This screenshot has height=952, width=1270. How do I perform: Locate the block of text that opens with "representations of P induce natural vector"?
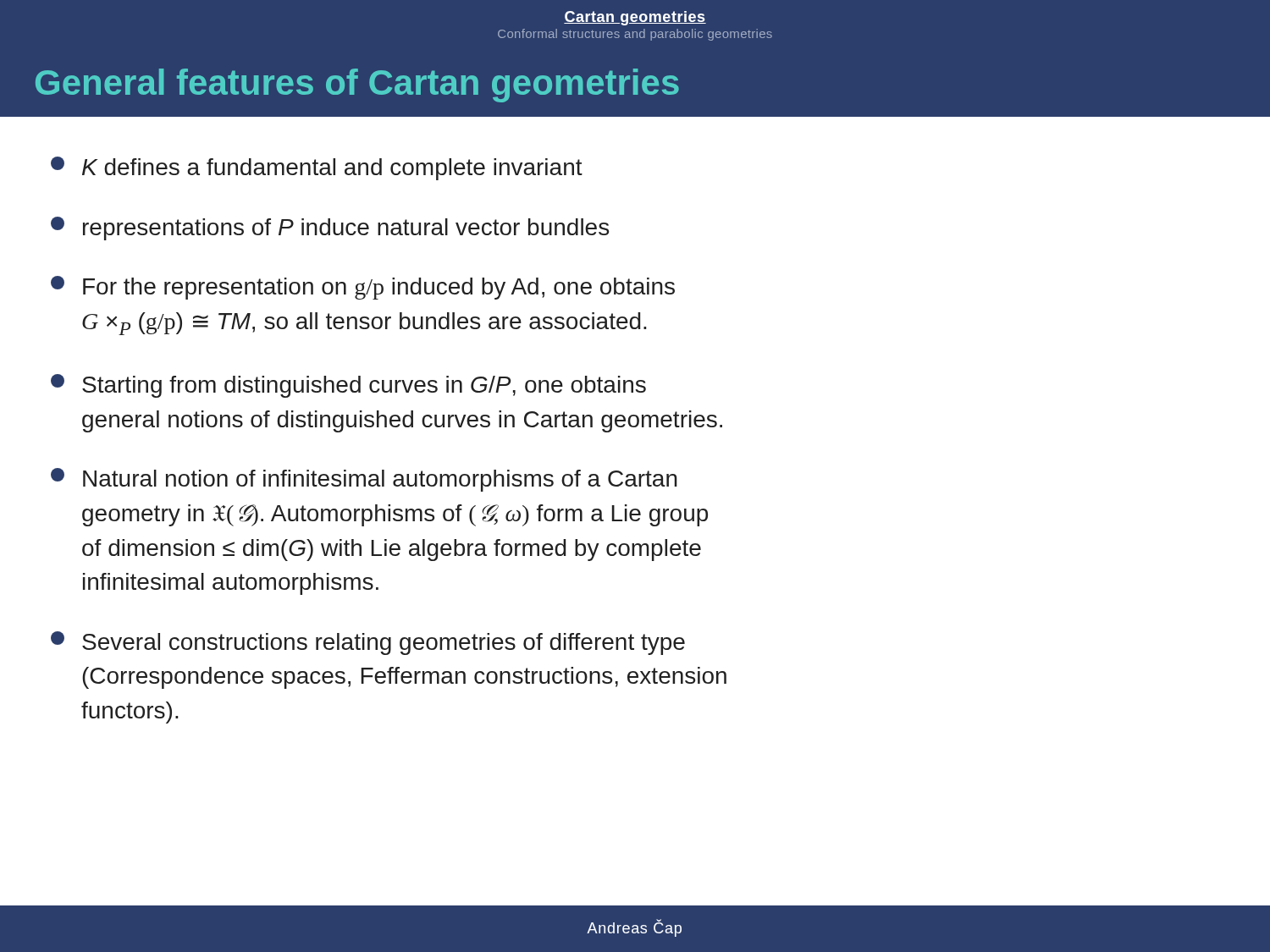330,228
